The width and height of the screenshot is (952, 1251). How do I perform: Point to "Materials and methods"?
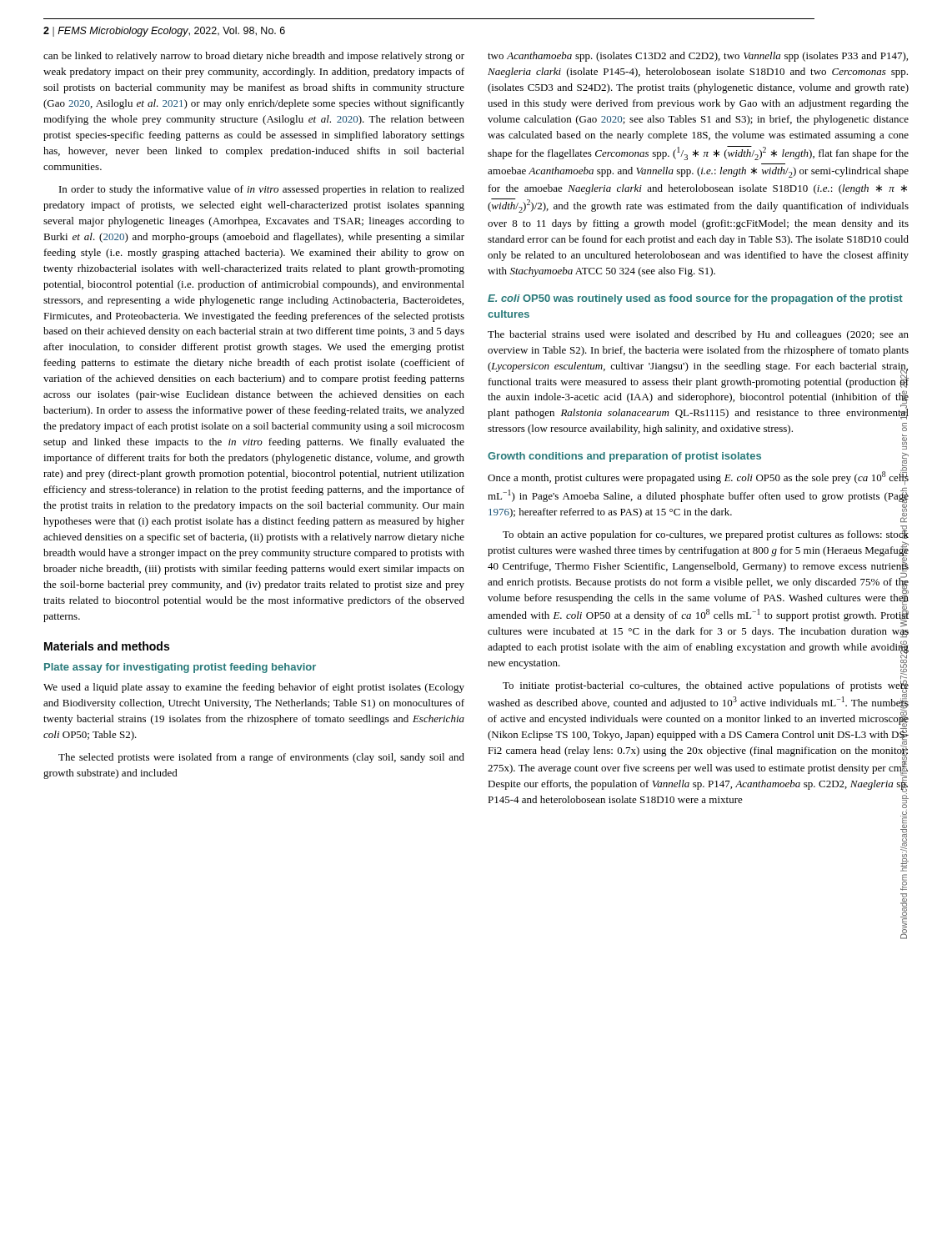pyautogui.click(x=107, y=646)
